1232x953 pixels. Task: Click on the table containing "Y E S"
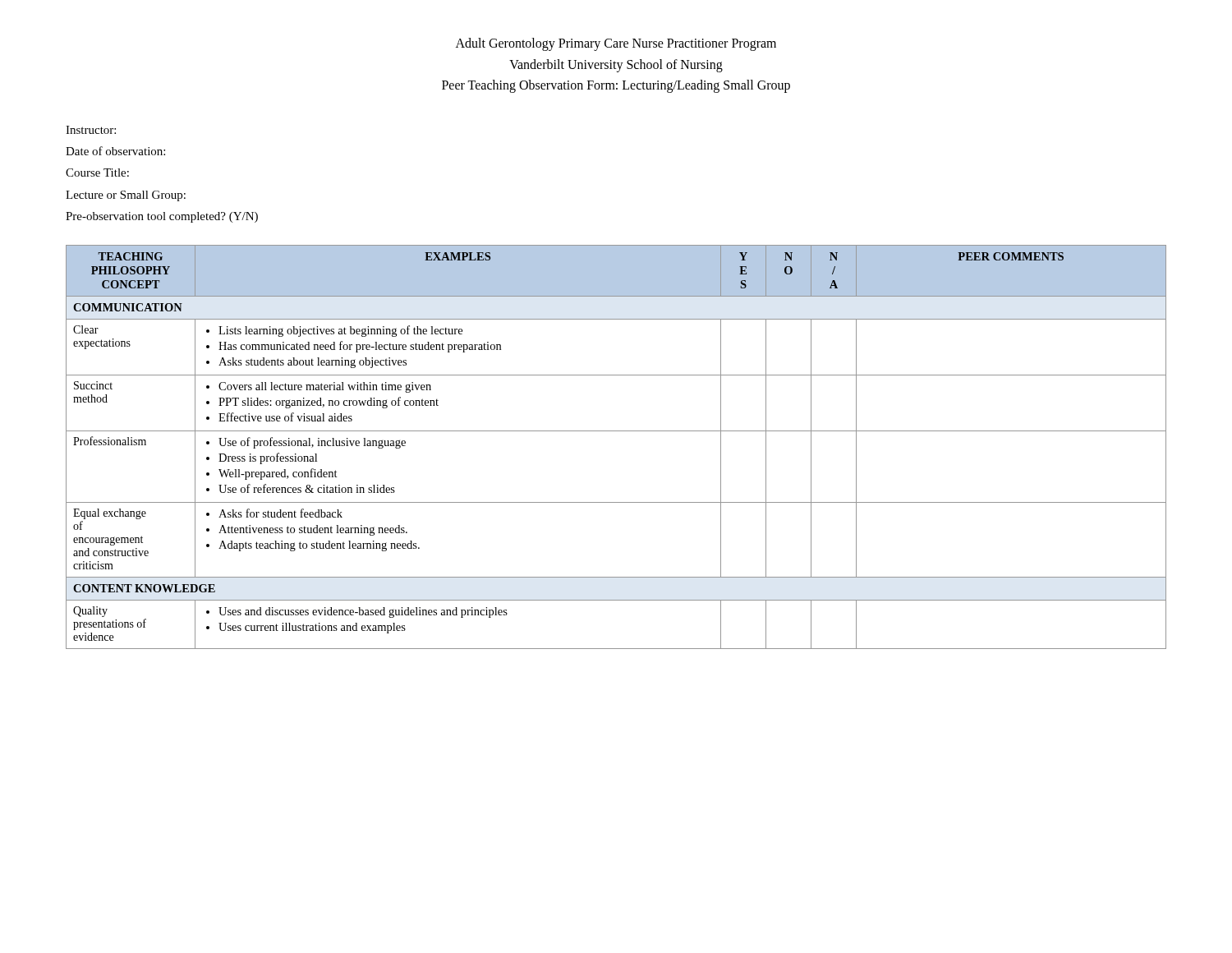click(616, 447)
